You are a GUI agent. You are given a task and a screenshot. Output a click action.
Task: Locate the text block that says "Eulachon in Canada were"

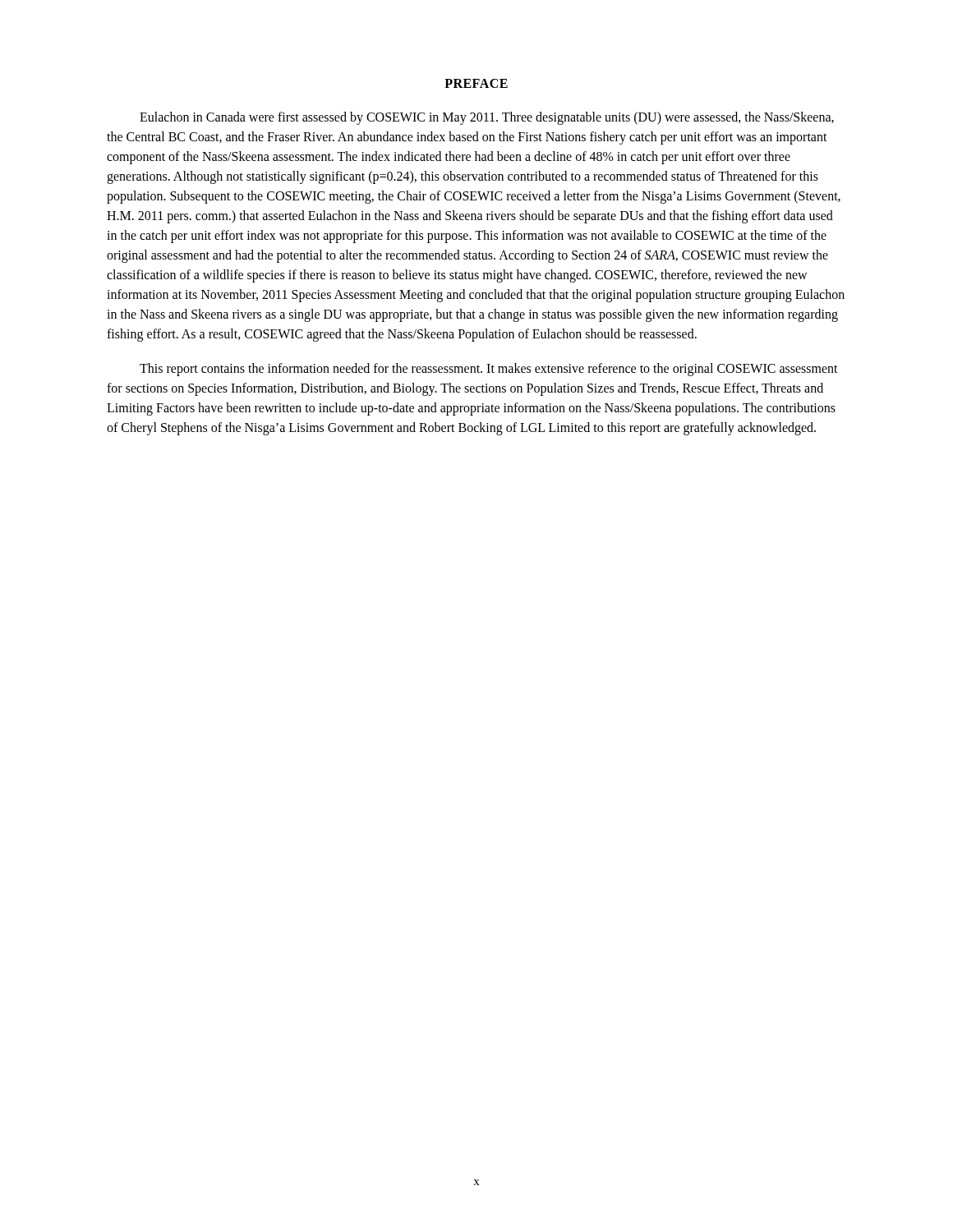coord(476,226)
